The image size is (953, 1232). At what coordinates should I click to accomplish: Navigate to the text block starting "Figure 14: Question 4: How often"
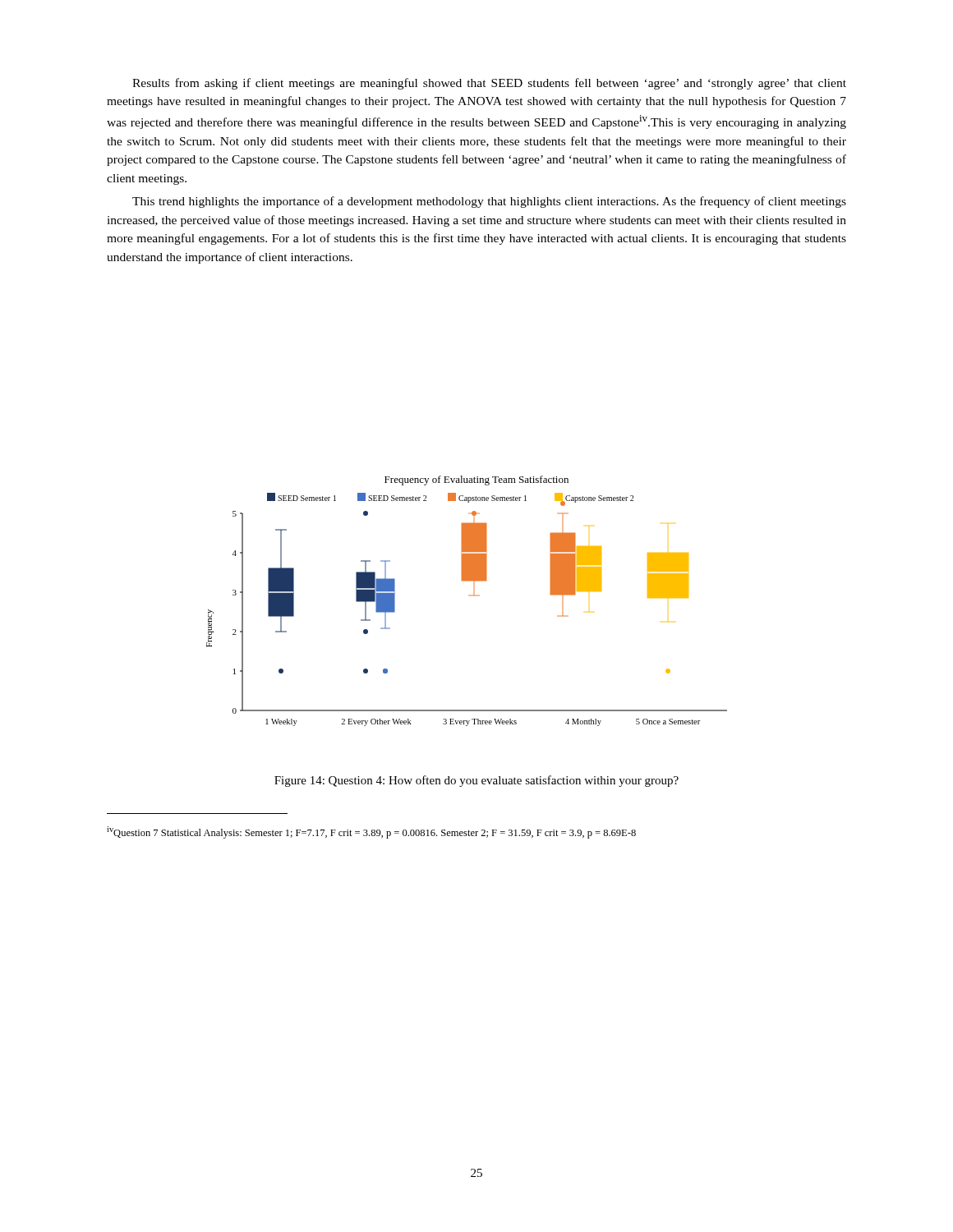click(x=476, y=780)
